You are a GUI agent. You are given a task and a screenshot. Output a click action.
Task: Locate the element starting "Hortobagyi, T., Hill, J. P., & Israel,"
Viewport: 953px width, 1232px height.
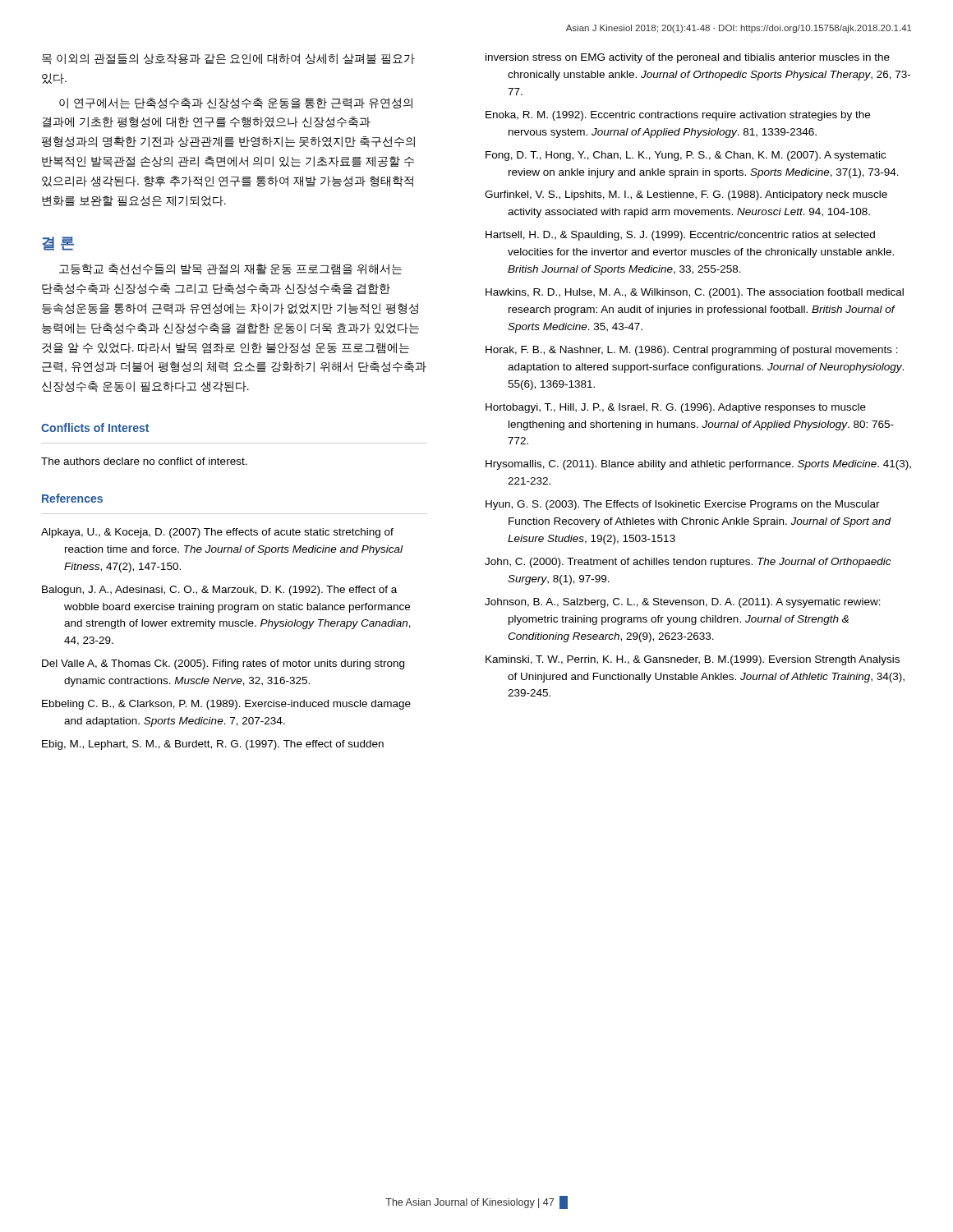tap(689, 424)
